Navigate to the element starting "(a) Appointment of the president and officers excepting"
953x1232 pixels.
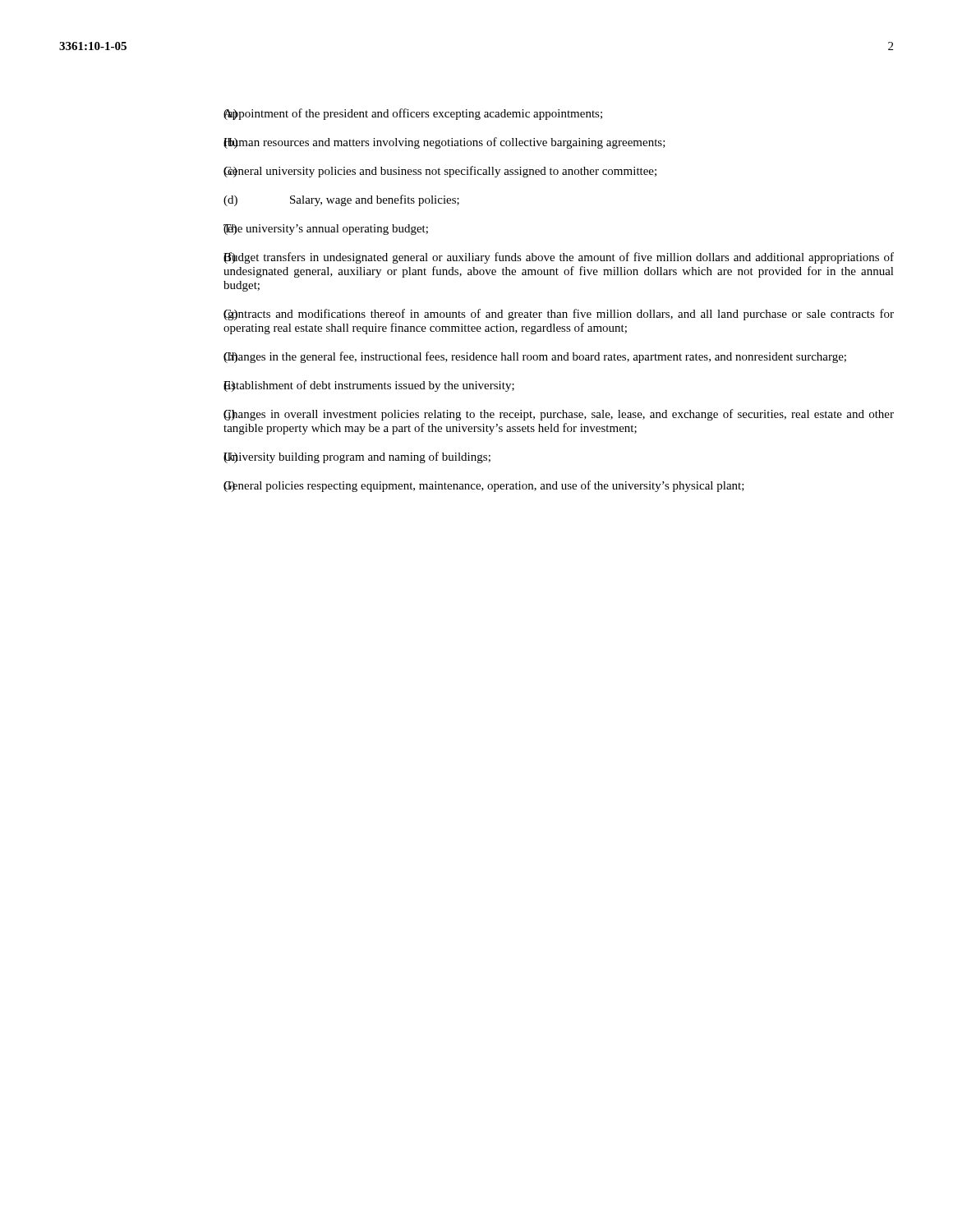[476, 114]
